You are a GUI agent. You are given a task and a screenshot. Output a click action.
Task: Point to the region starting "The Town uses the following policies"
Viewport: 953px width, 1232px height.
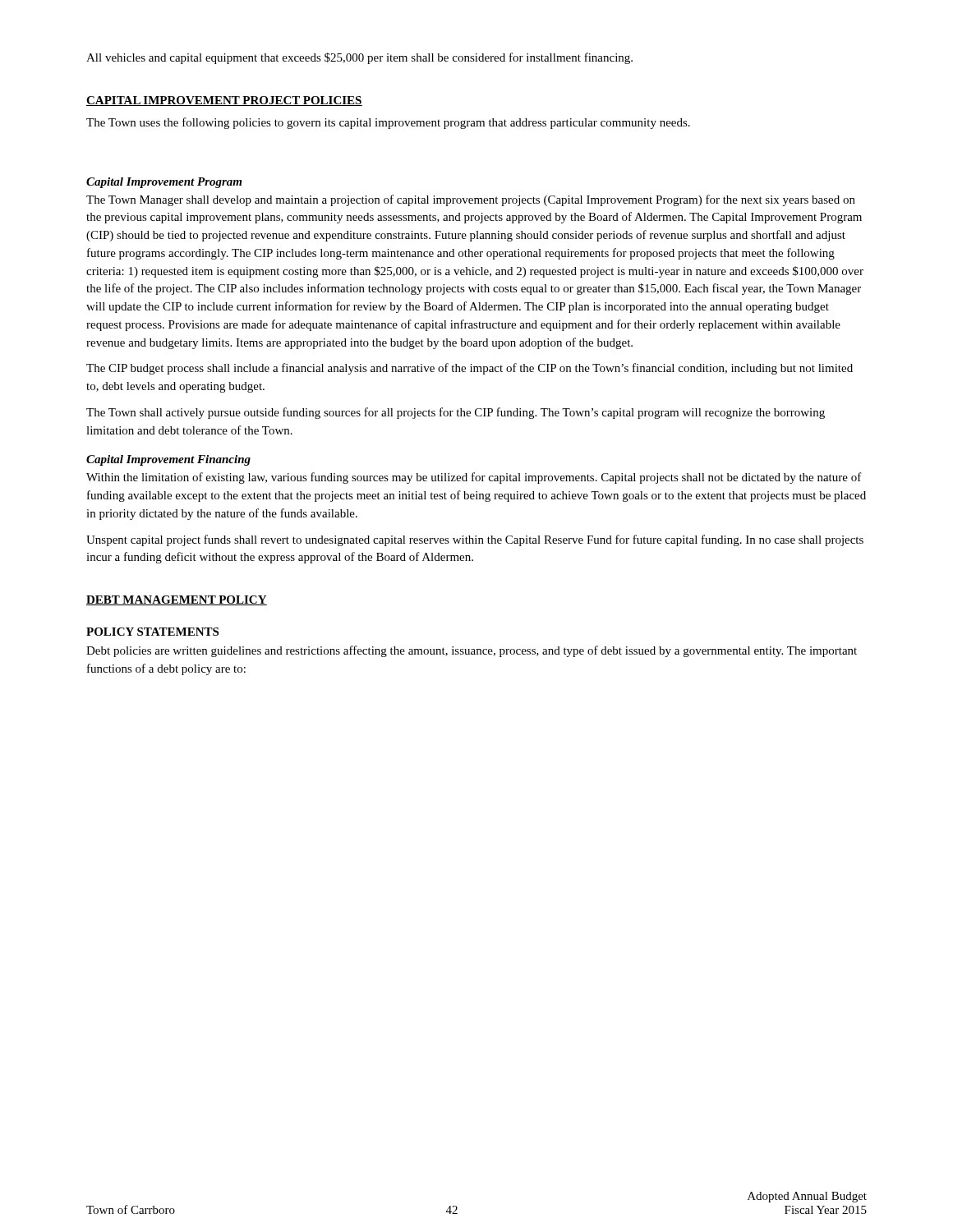(x=476, y=123)
